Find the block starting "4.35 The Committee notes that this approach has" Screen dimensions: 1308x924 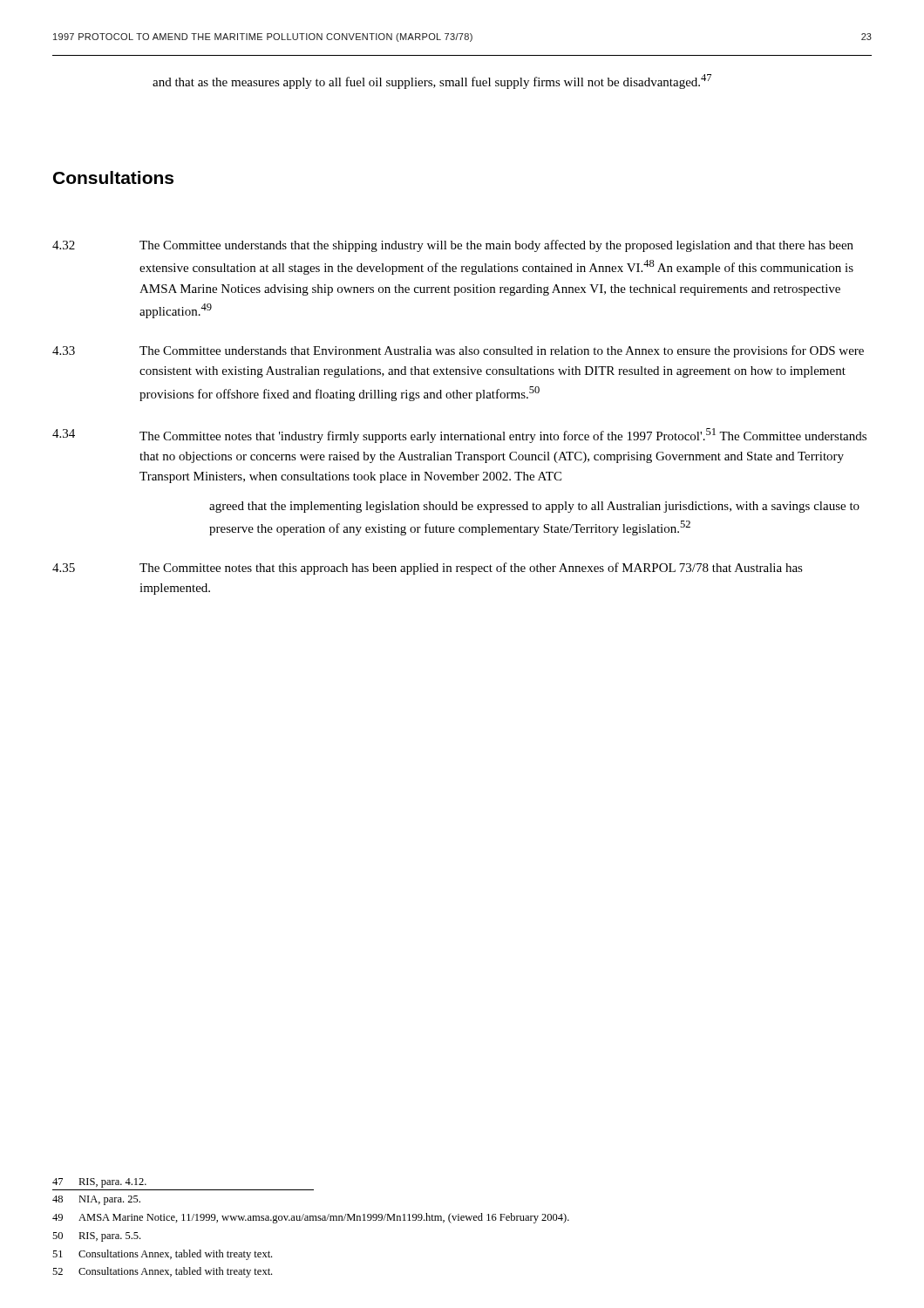point(462,578)
